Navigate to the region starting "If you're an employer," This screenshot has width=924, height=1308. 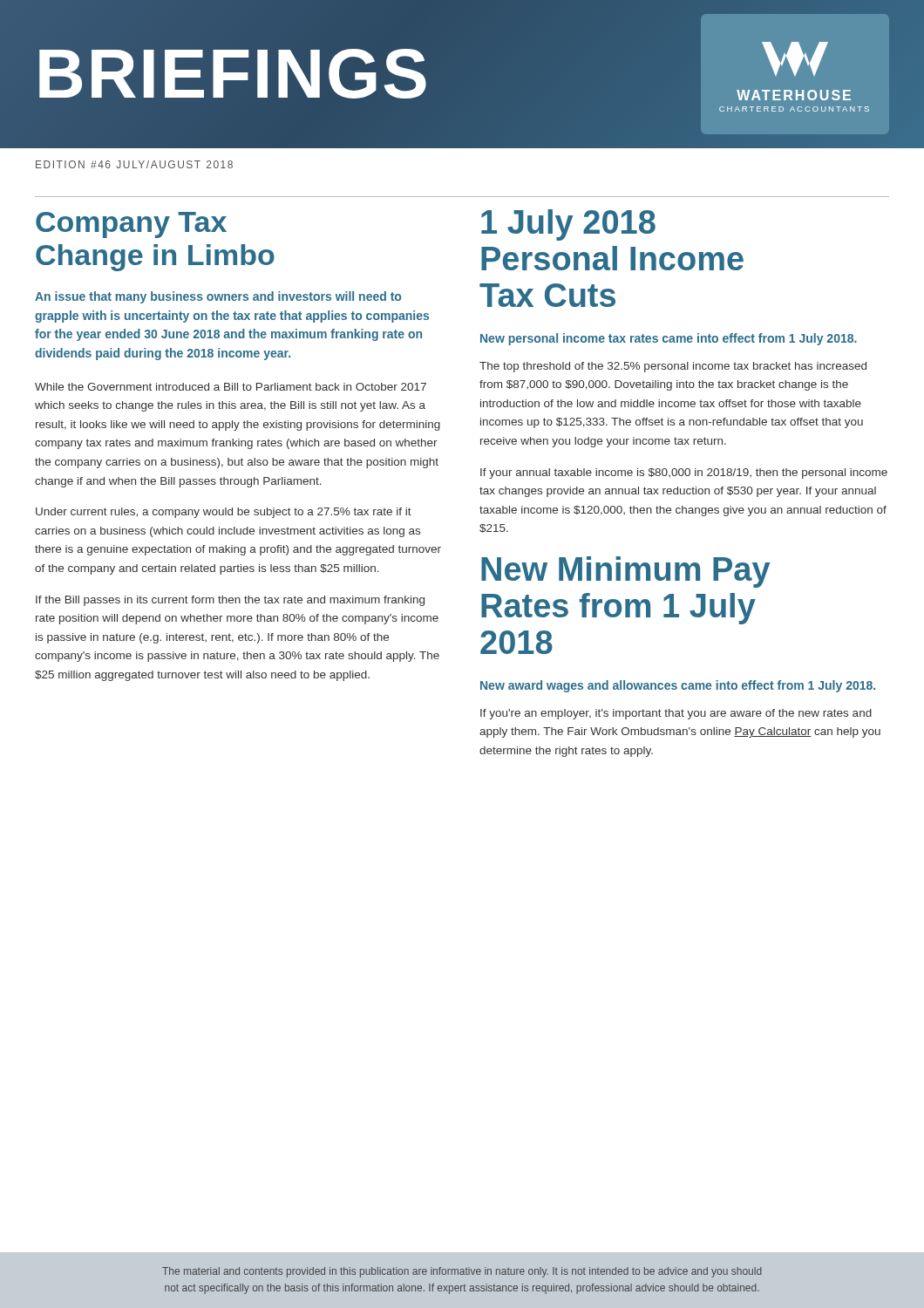pyautogui.click(x=680, y=731)
